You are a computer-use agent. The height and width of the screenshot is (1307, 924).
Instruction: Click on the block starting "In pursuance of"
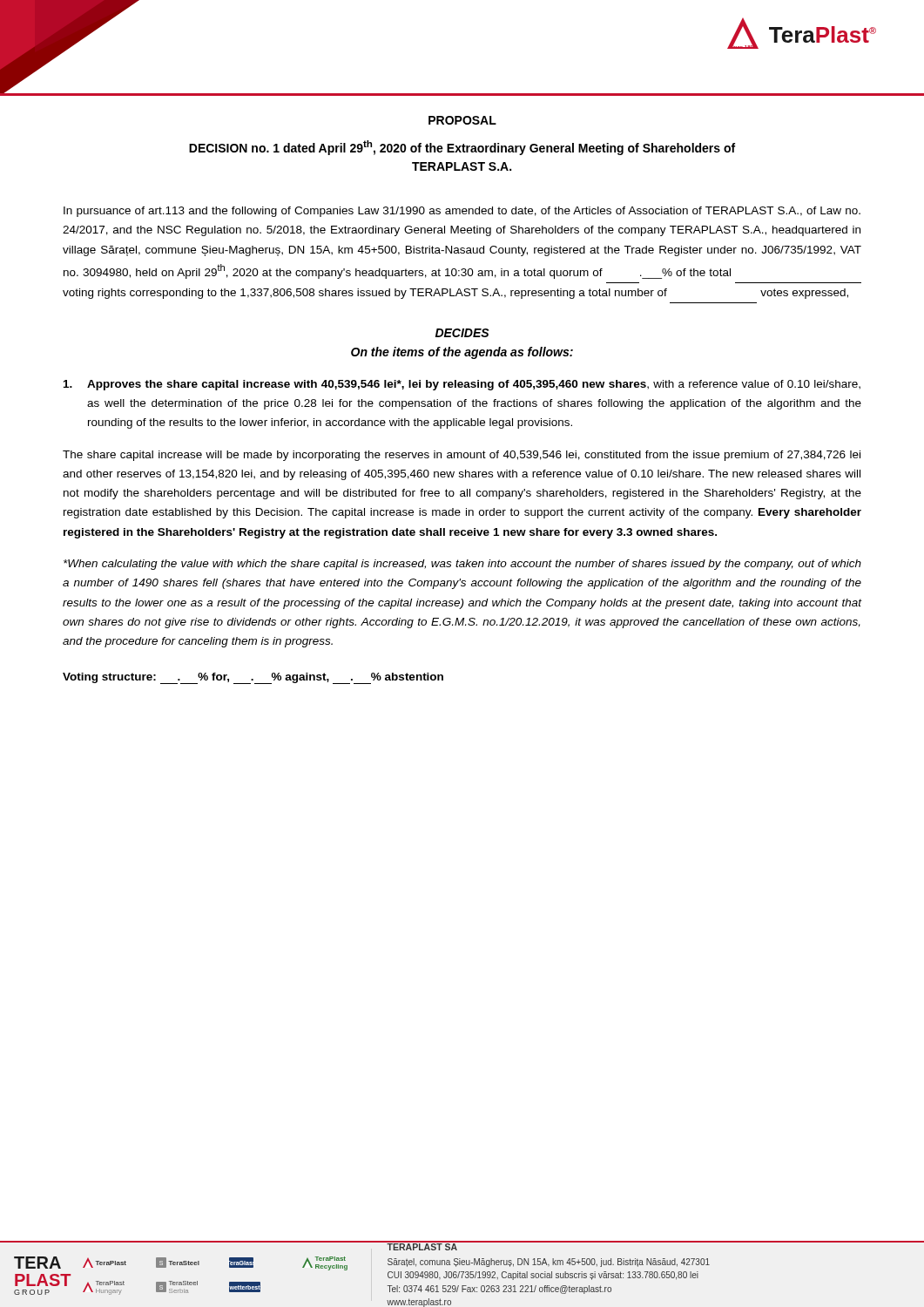(x=462, y=253)
